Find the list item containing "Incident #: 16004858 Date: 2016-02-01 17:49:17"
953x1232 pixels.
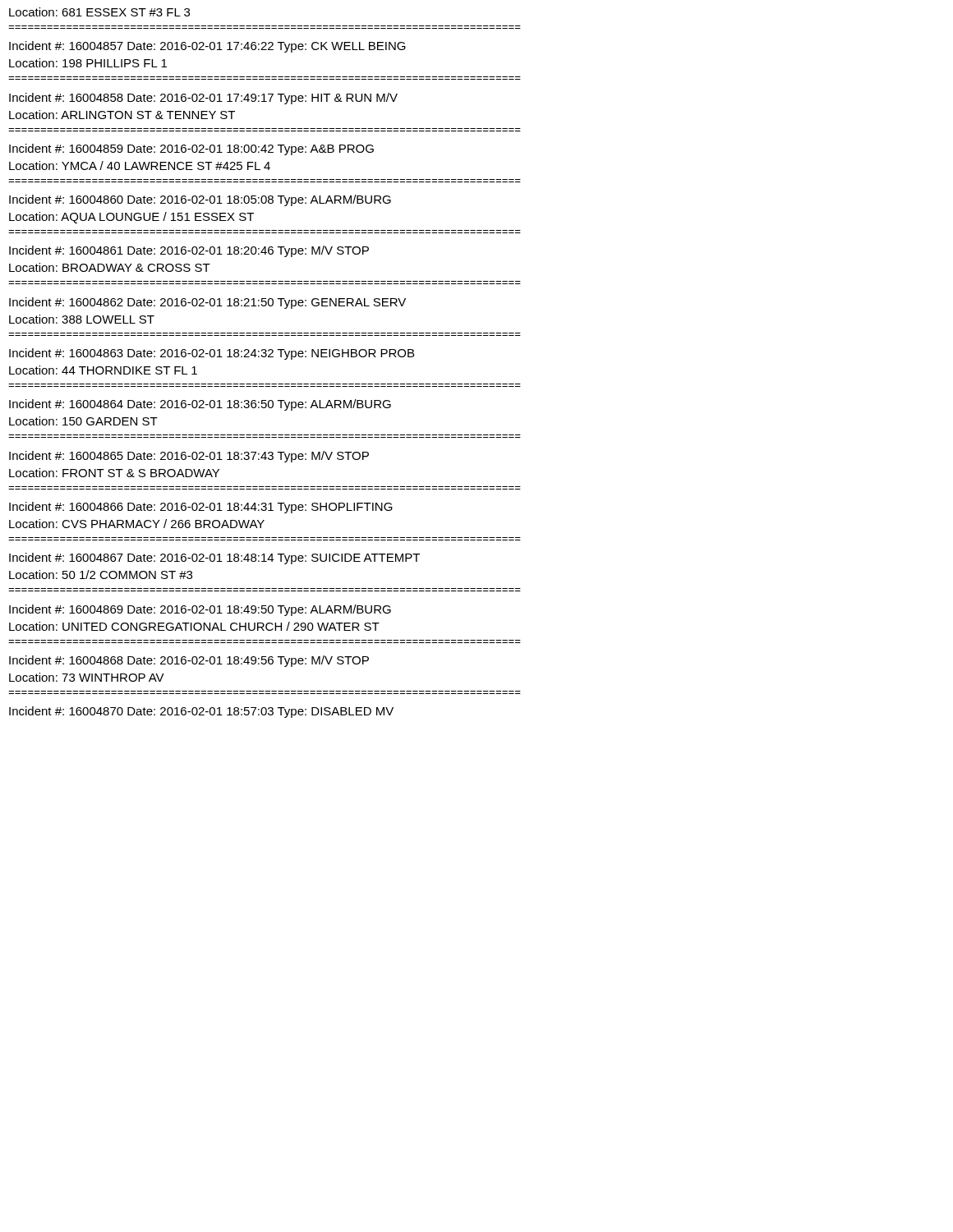203,99
